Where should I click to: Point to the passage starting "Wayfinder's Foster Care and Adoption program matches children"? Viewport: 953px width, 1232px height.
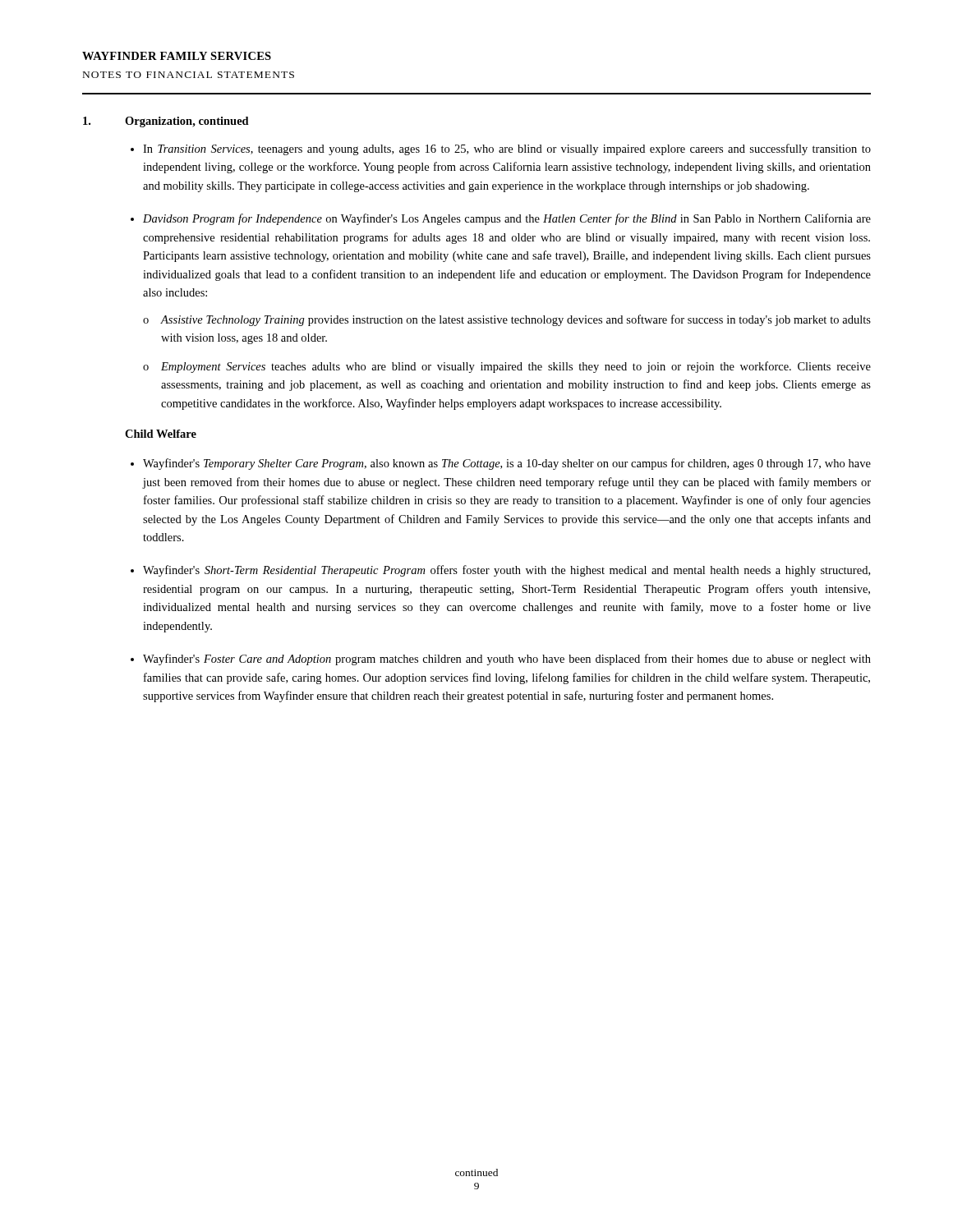(x=507, y=677)
